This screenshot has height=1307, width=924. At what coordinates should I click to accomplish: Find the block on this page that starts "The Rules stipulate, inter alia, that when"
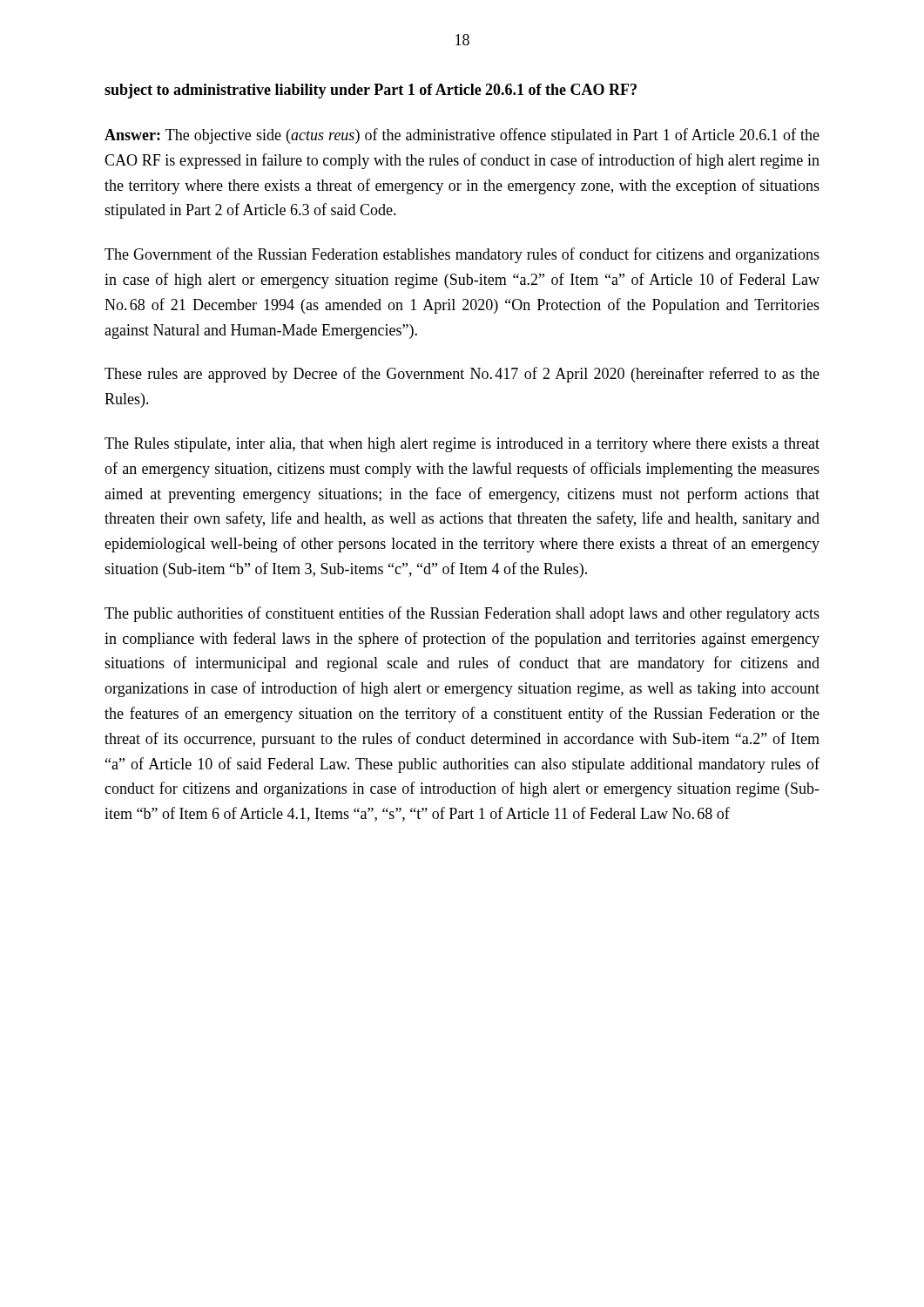pyautogui.click(x=462, y=506)
